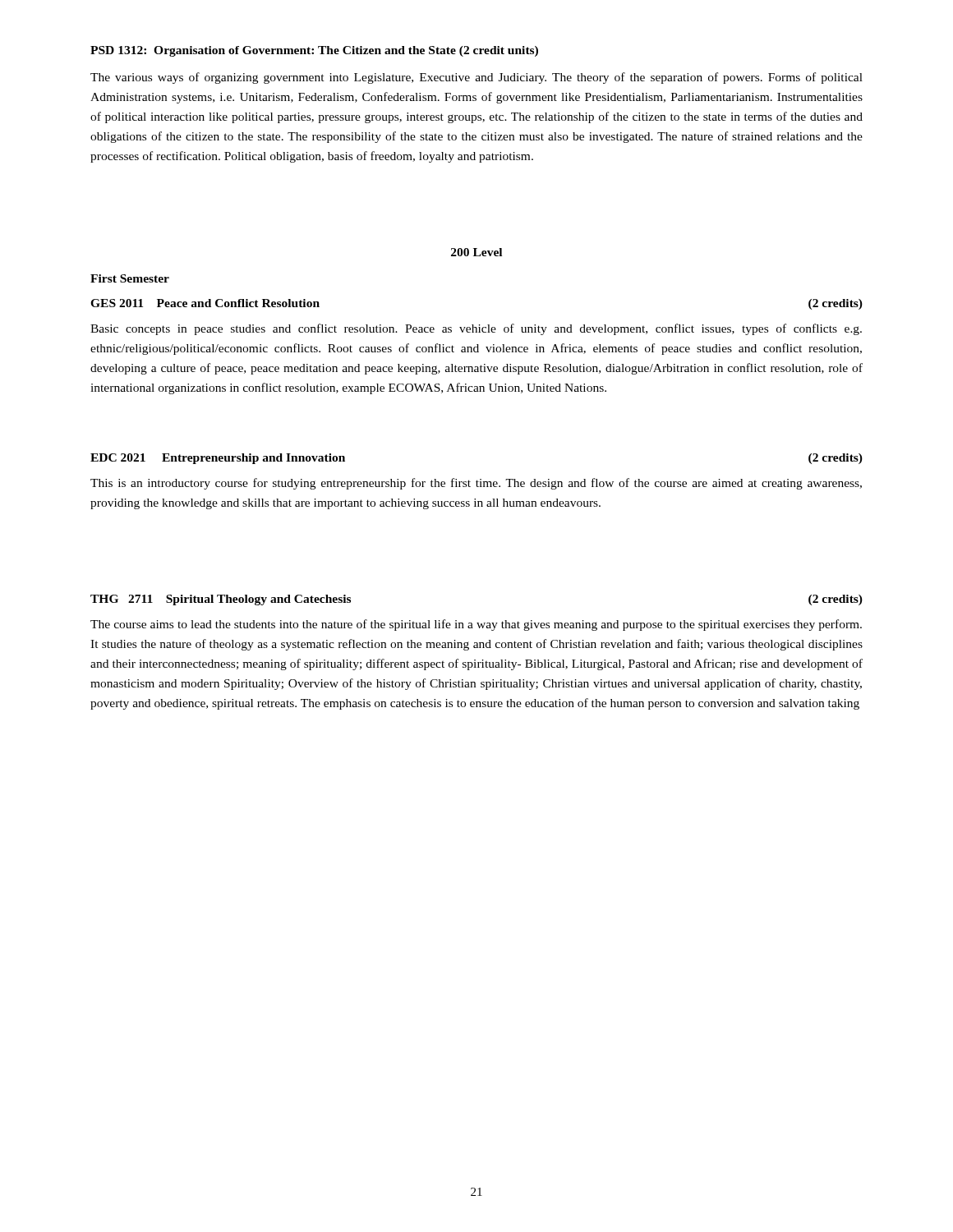Image resolution: width=953 pixels, height=1232 pixels.
Task: Locate the text block with the text "This is an introductory course for"
Action: click(476, 492)
